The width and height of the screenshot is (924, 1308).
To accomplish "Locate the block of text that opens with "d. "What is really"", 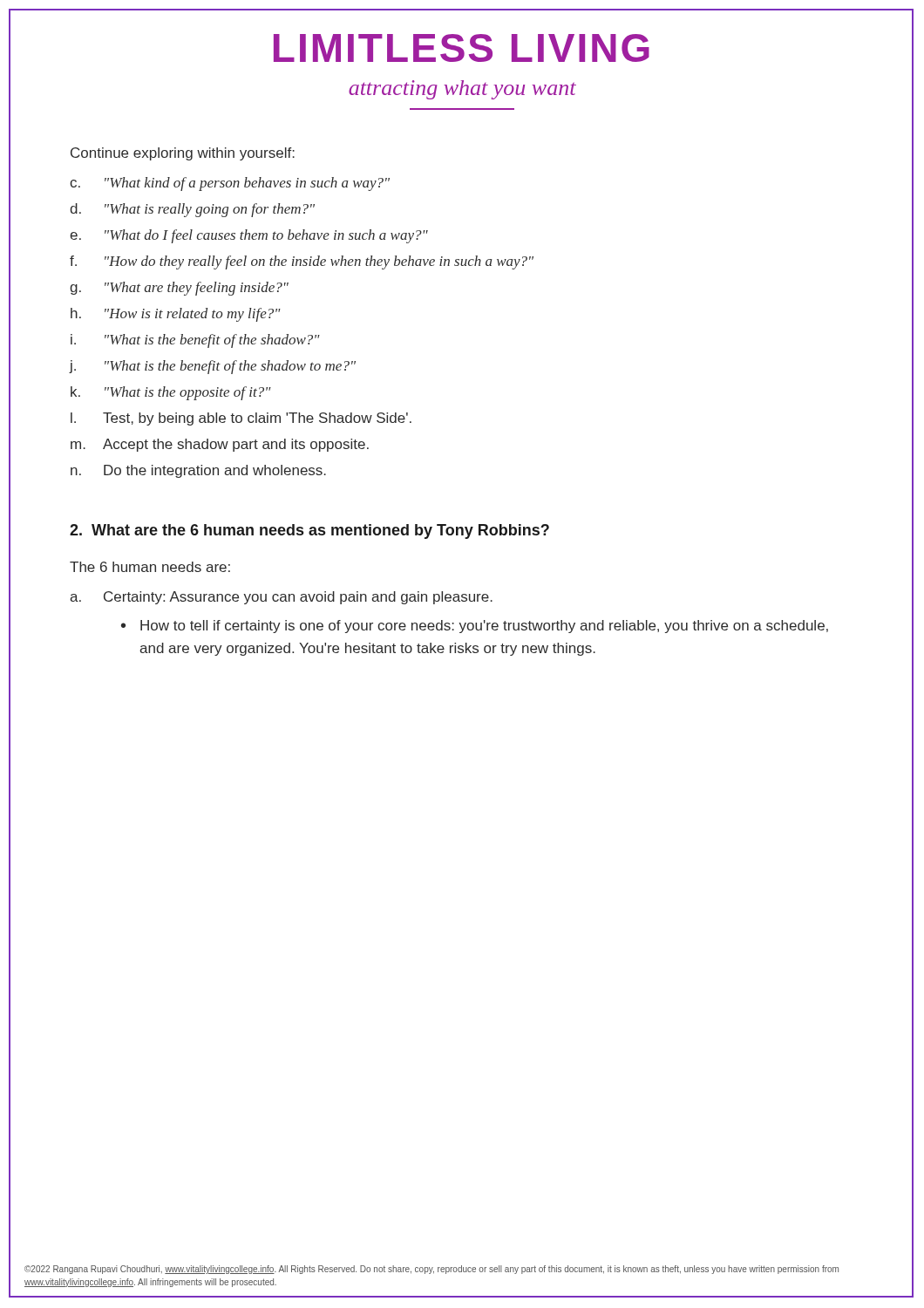I will [x=192, y=210].
